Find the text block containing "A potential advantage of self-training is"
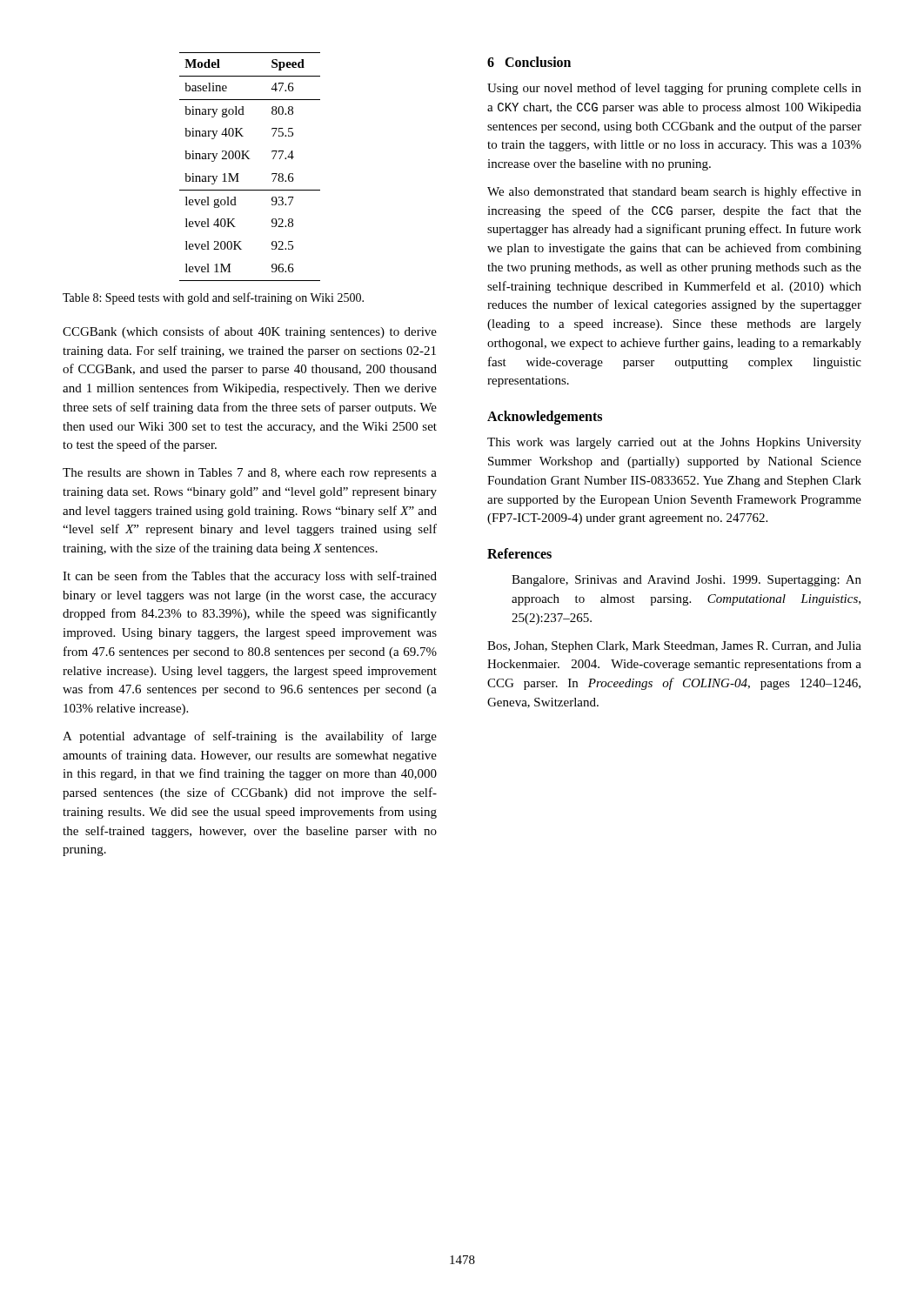 click(250, 793)
